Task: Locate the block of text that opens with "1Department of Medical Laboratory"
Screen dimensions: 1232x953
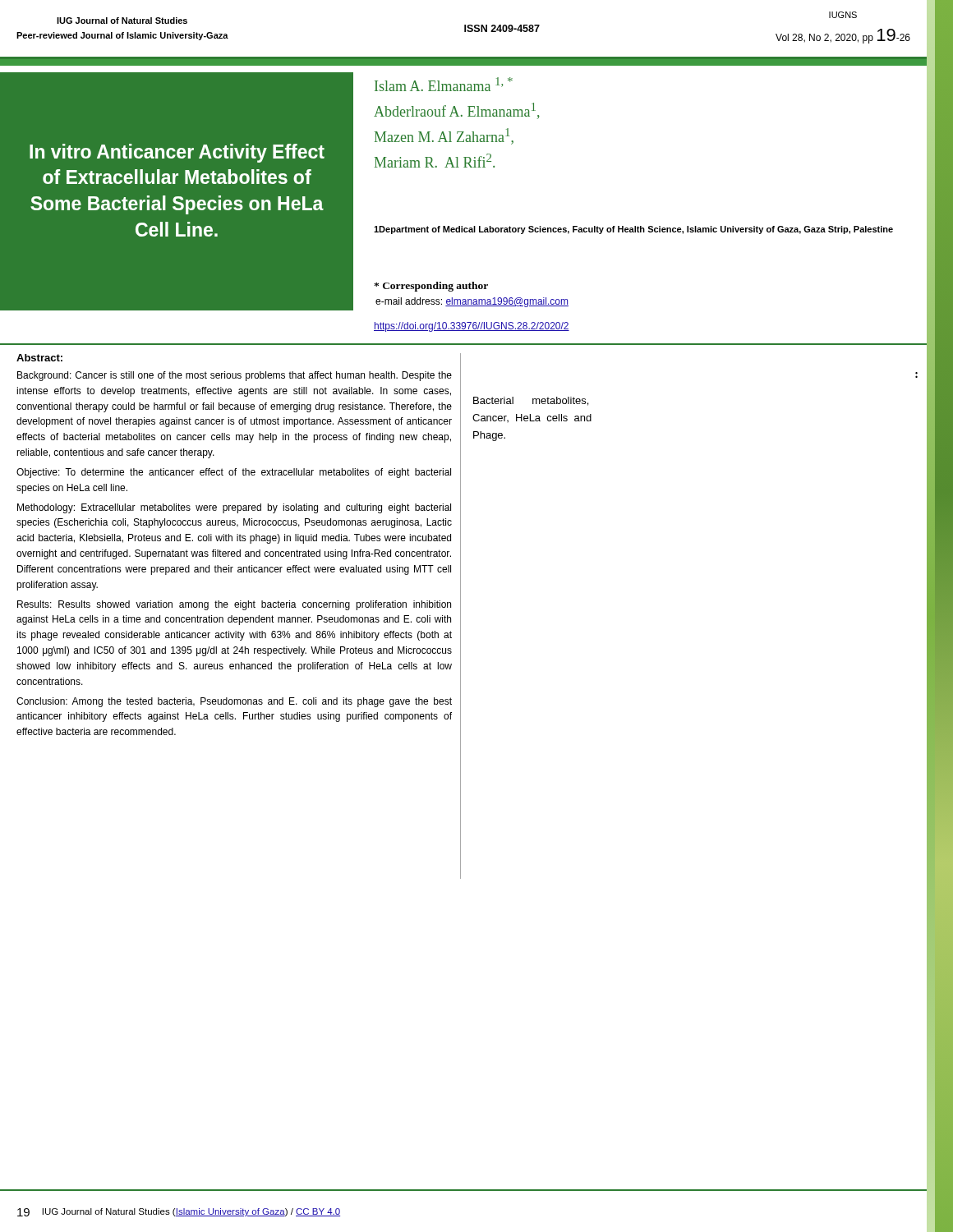Action: (633, 229)
